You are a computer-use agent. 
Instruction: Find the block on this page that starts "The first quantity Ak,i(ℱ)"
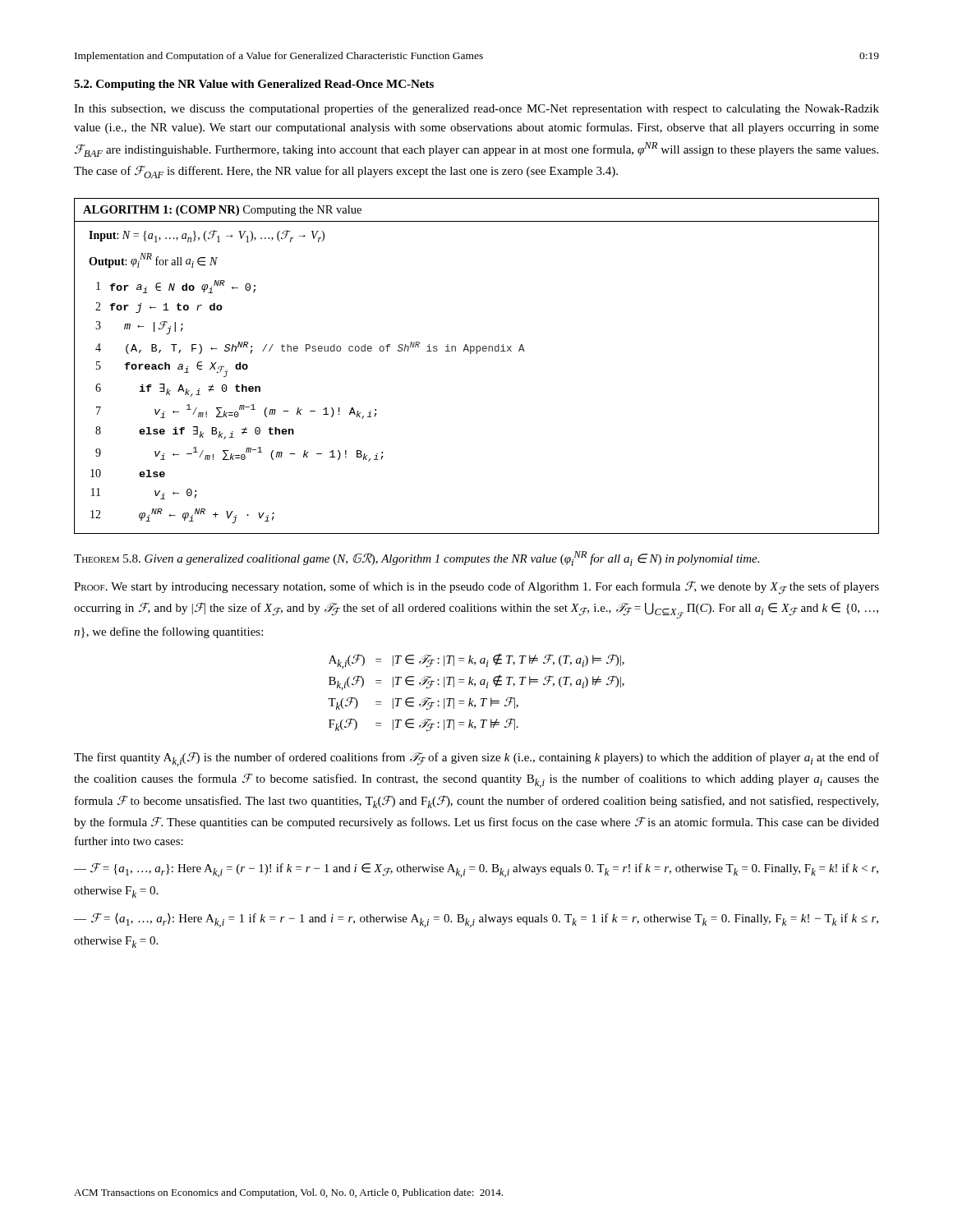(476, 799)
